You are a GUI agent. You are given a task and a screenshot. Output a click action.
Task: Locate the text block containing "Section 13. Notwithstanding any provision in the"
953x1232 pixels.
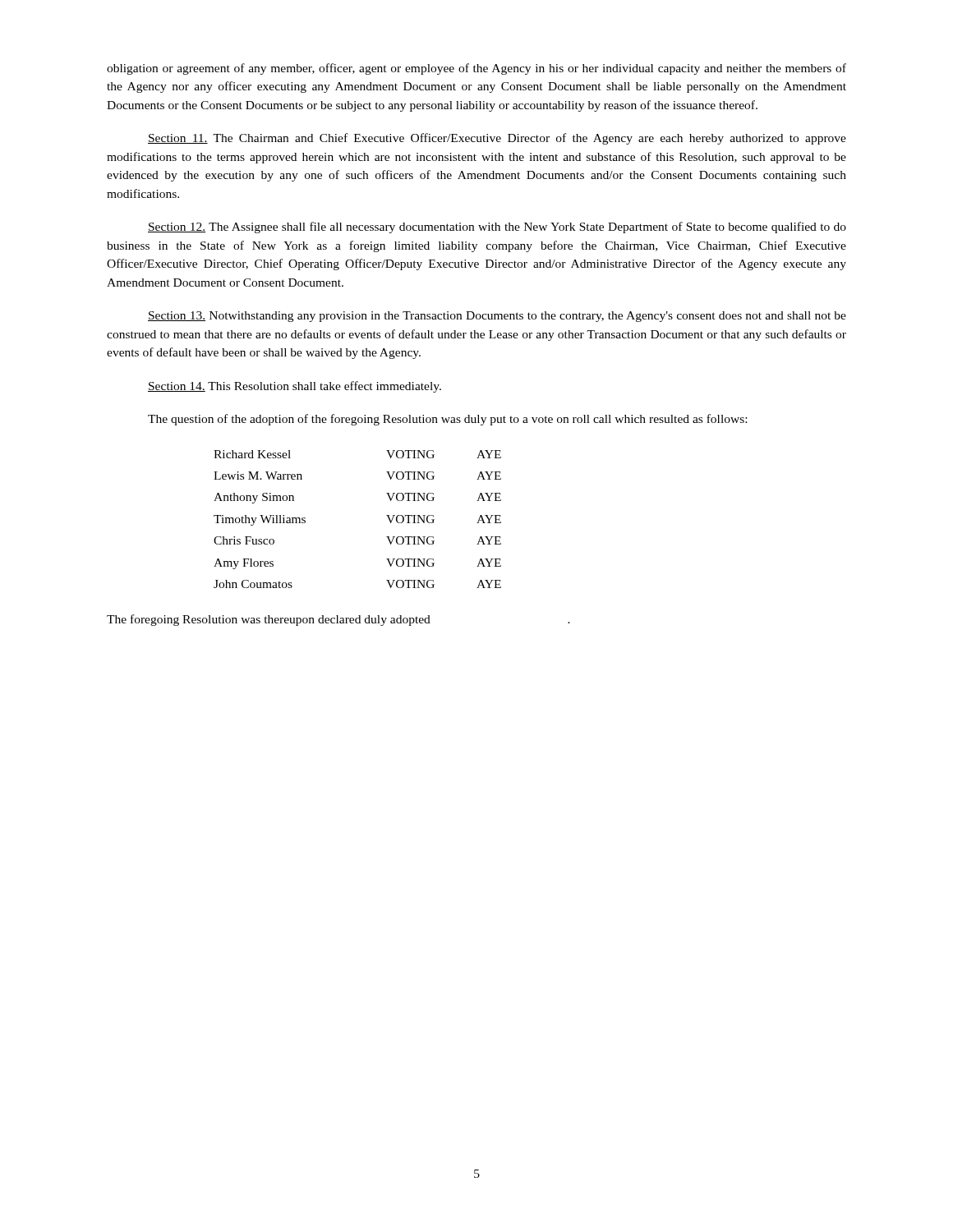pos(476,334)
